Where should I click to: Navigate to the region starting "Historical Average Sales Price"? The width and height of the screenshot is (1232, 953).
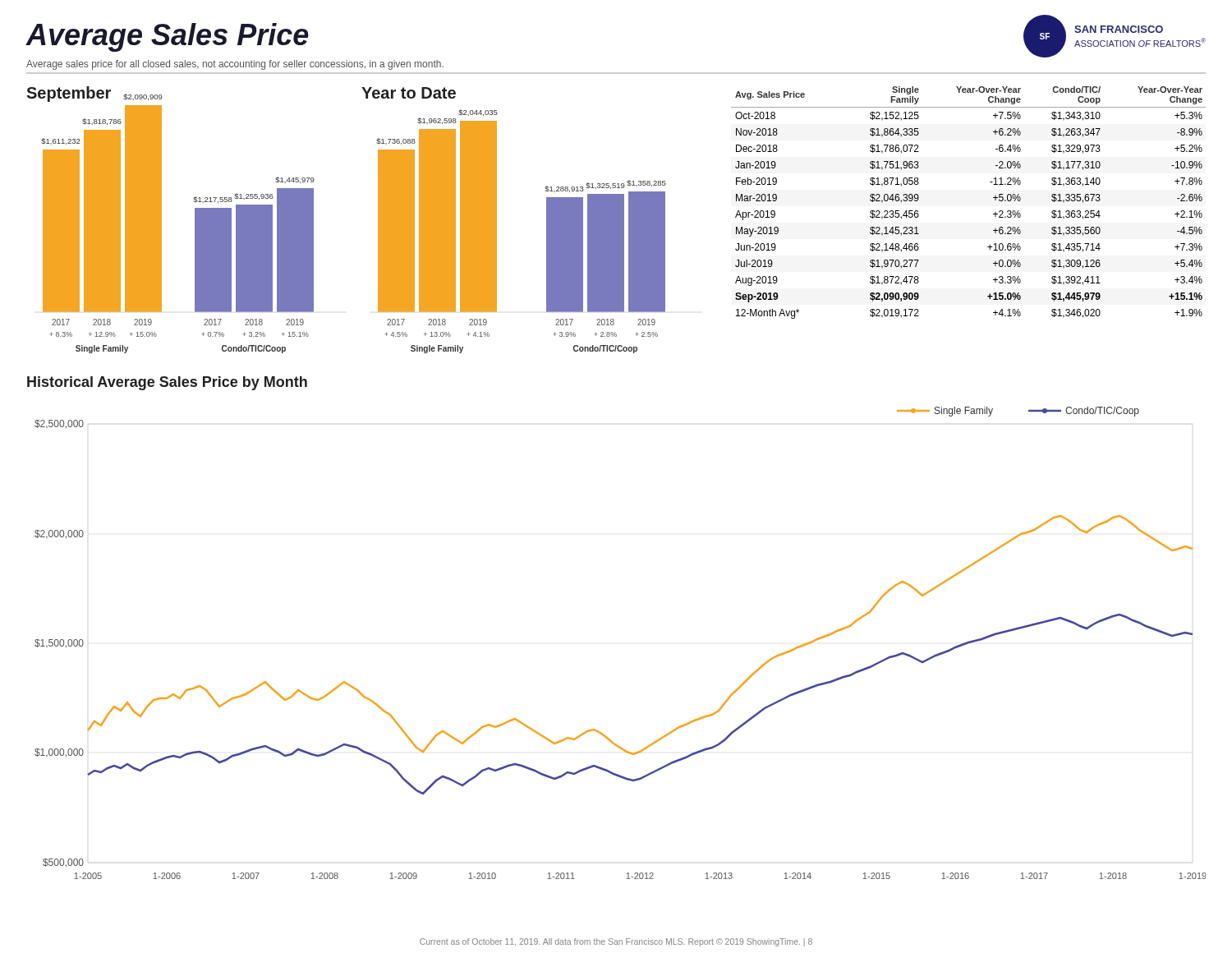(167, 382)
